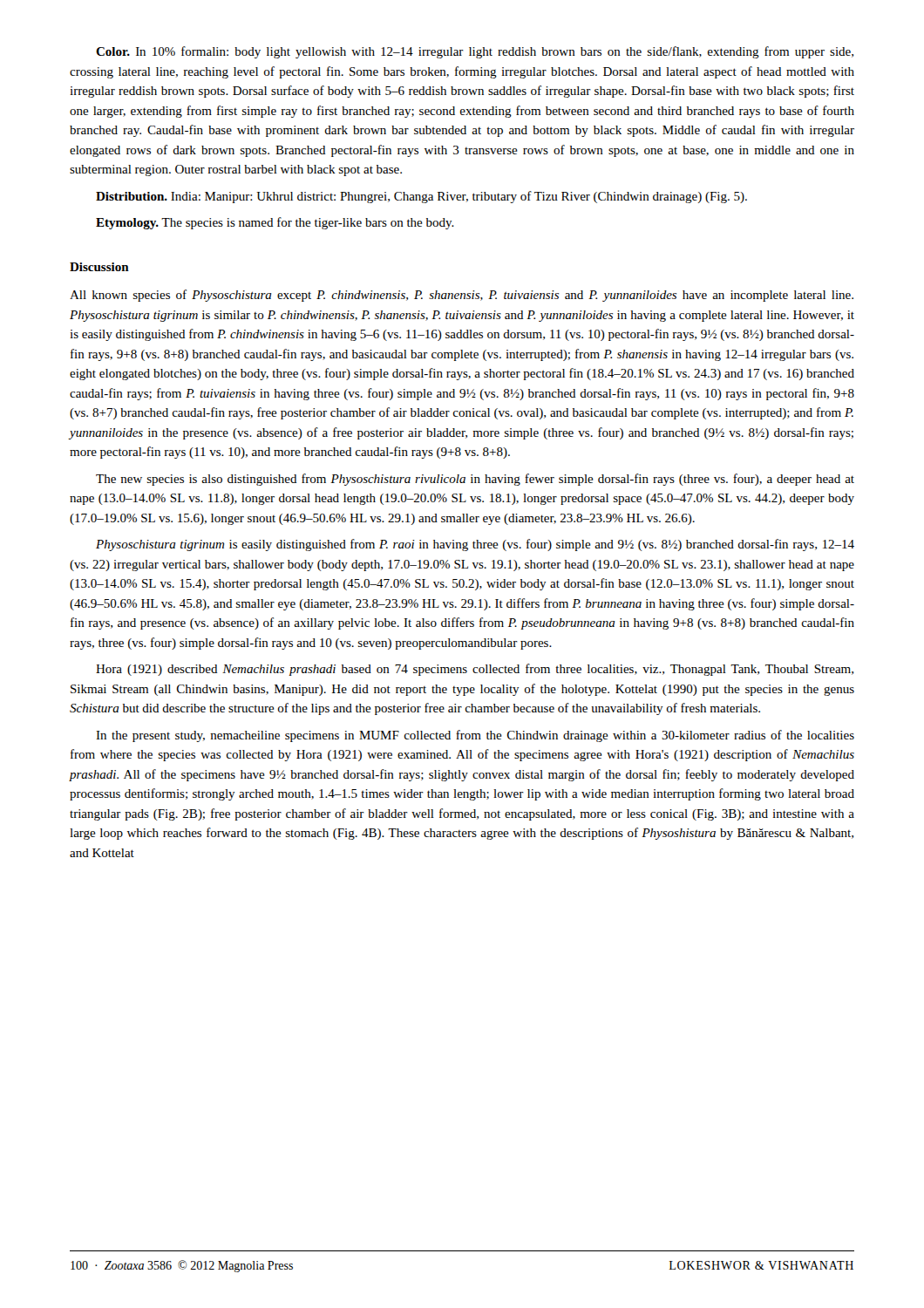The width and height of the screenshot is (924, 1308).
Task: Point to the element starting "All known species of Physoschistura"
Action: [x=462, y=373]
